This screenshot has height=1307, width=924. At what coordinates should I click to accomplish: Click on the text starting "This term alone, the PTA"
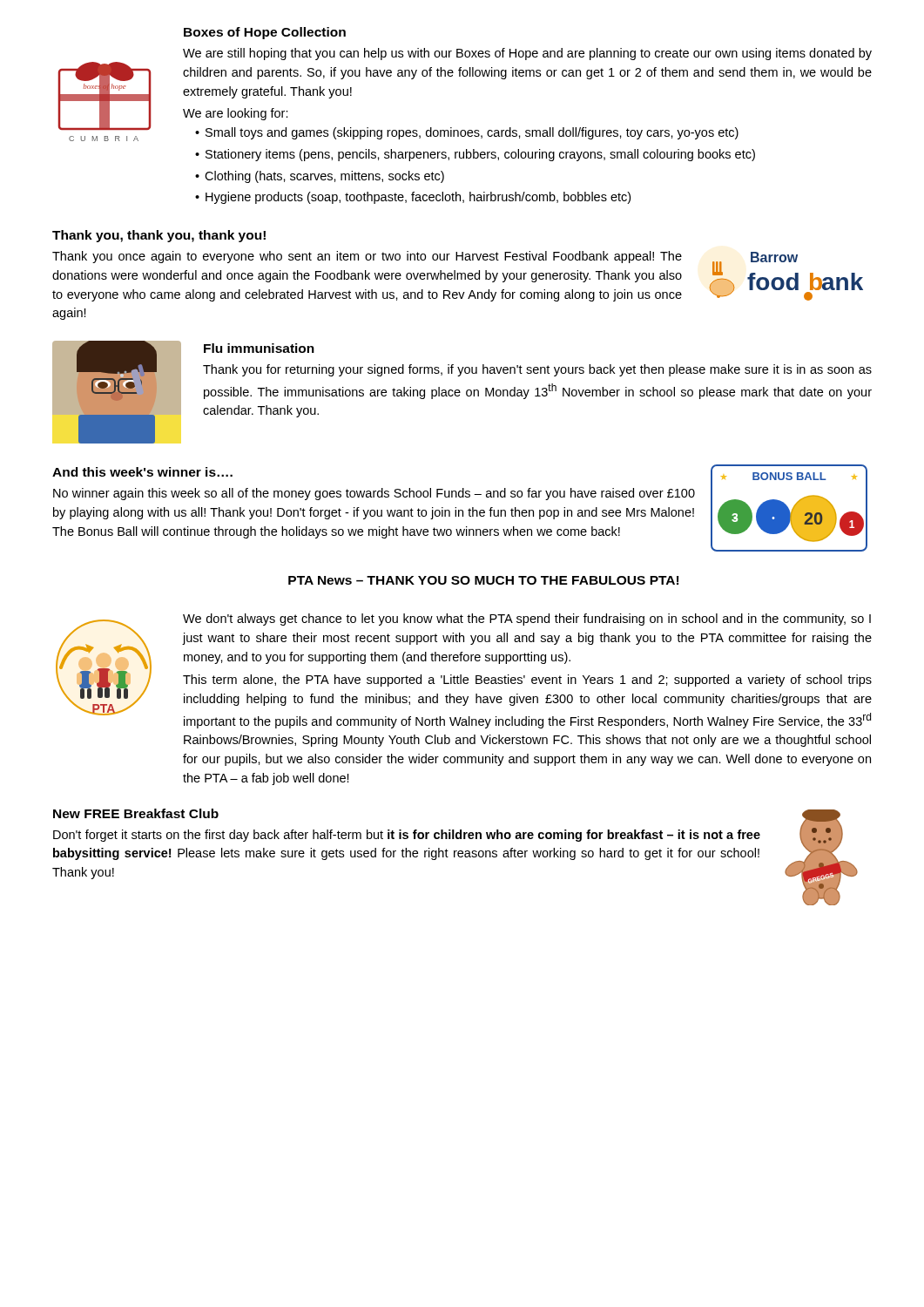(527, 729)
